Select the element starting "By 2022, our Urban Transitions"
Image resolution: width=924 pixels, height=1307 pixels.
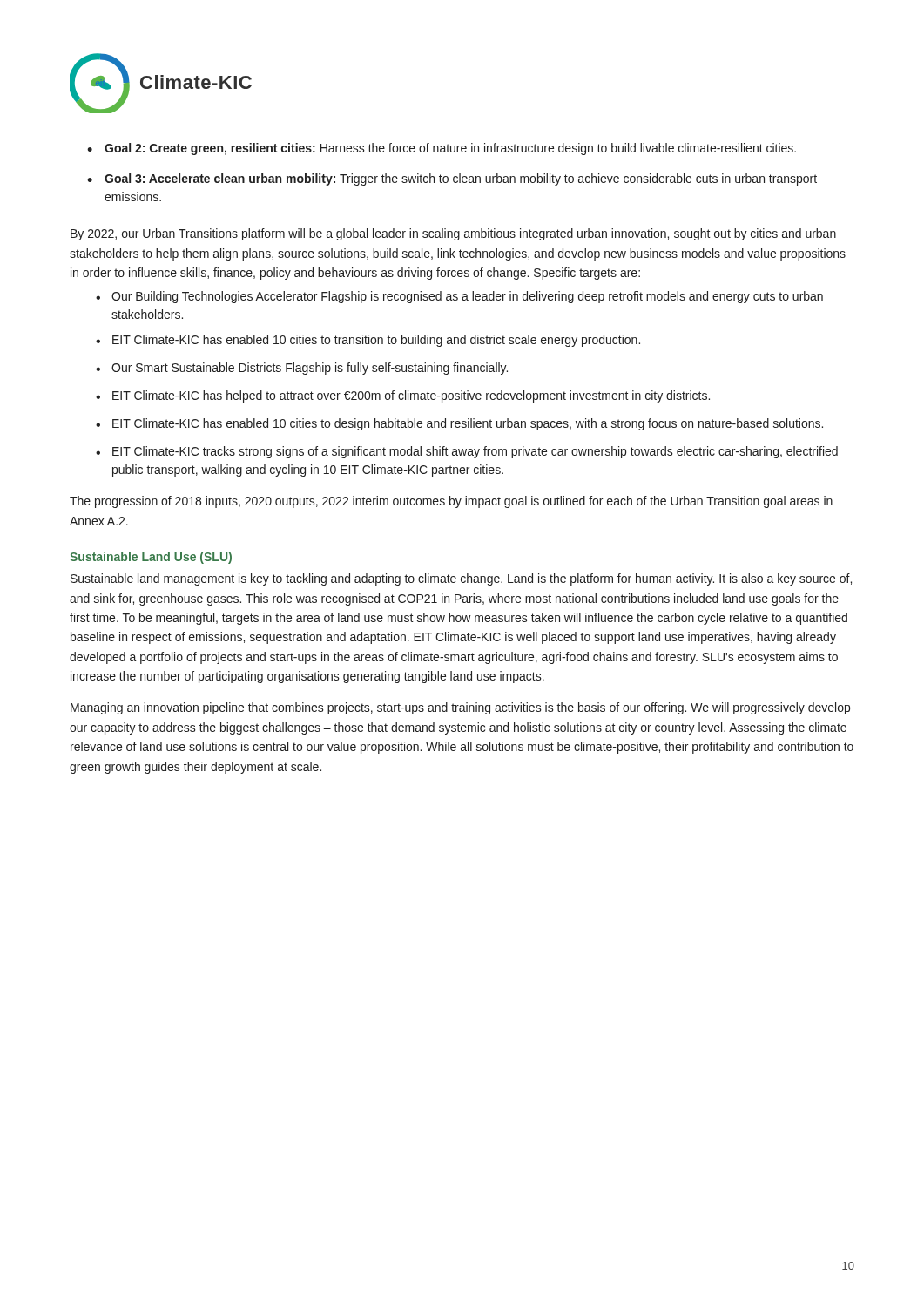pos(462,353)
